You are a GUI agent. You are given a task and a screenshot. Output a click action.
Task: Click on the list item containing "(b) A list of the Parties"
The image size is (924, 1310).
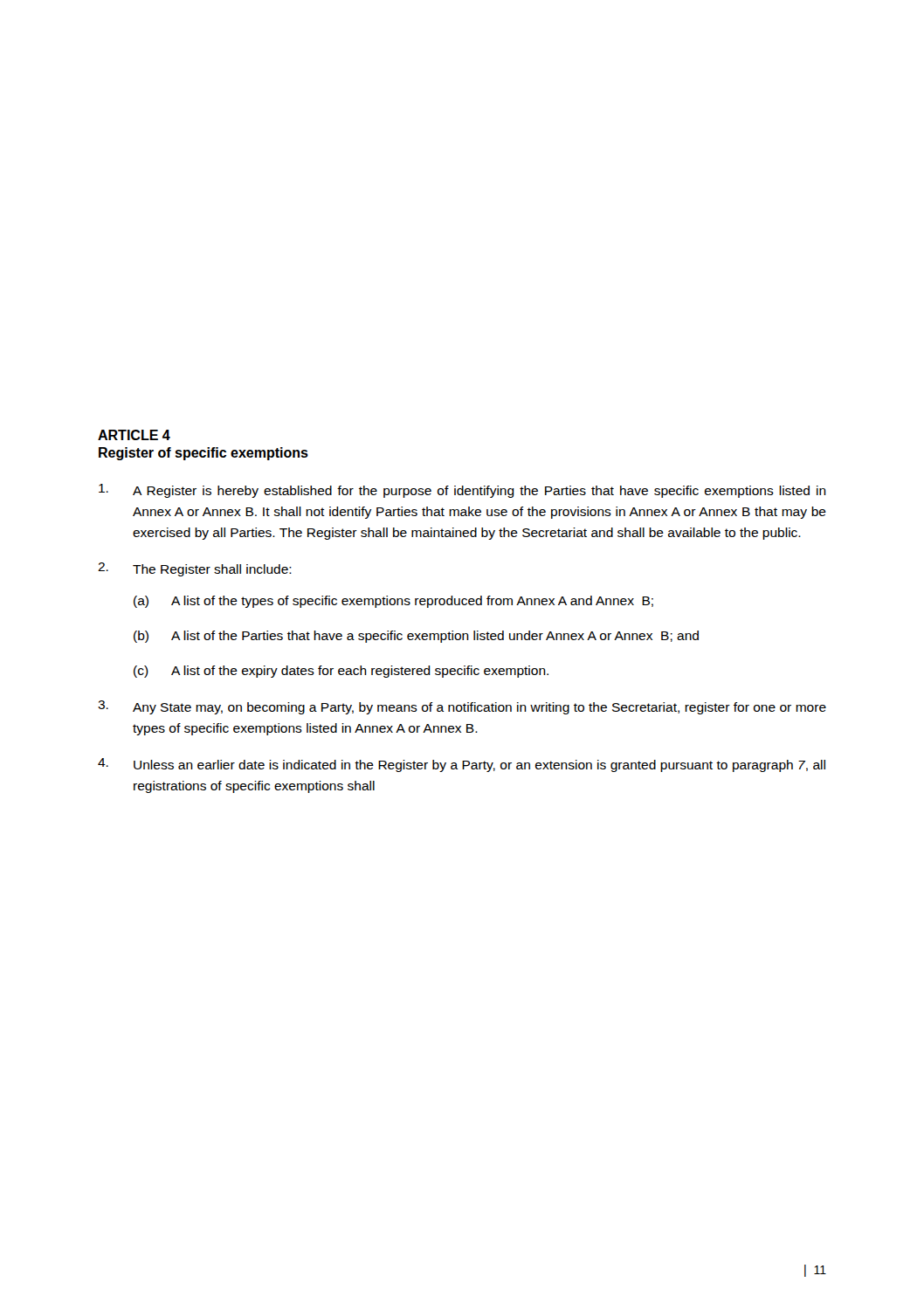tap(479, 636)
